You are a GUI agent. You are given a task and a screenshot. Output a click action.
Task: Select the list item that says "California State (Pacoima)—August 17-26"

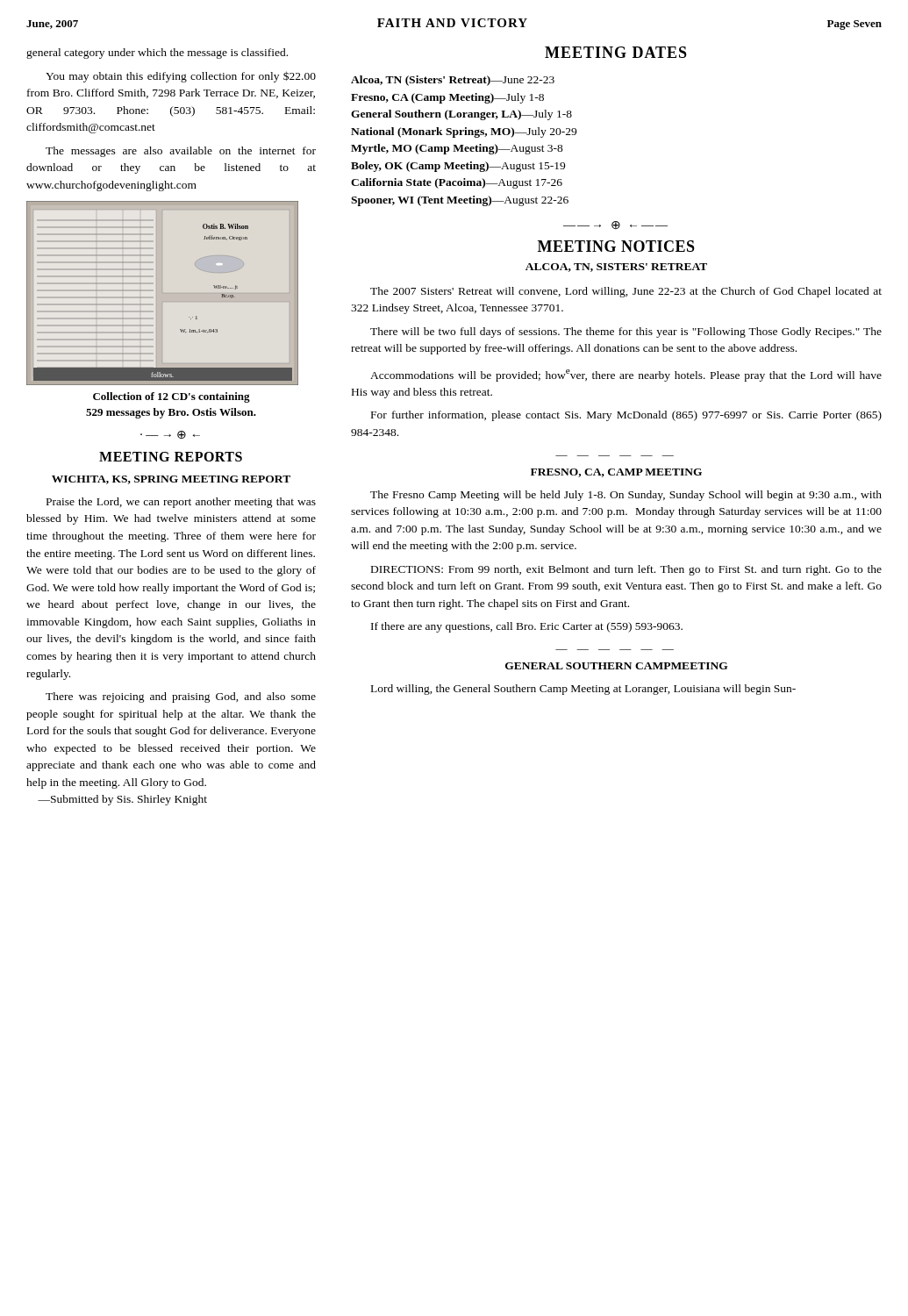pos(457,183)
